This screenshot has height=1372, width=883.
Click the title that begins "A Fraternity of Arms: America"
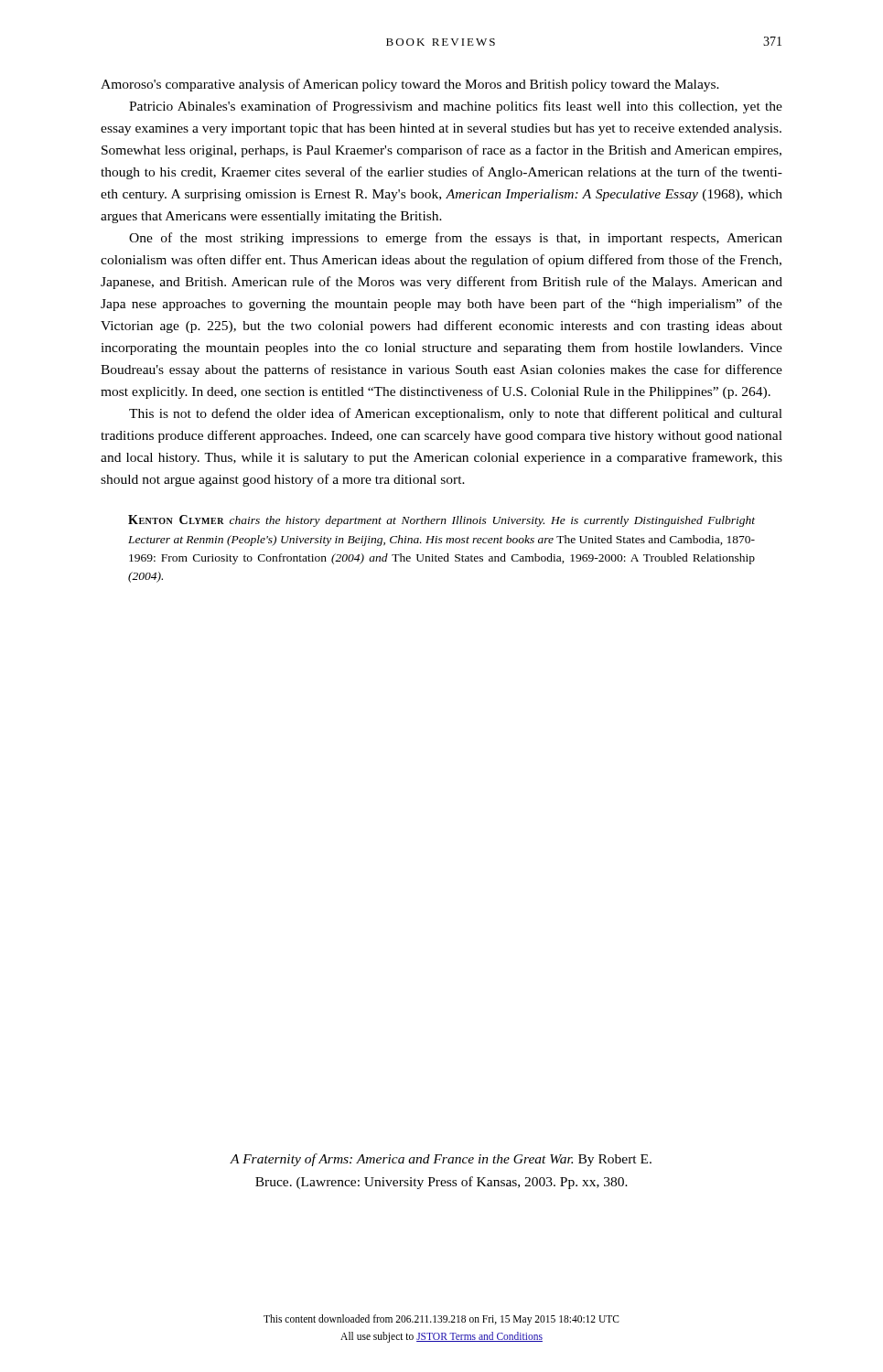tap(442, 1170)
